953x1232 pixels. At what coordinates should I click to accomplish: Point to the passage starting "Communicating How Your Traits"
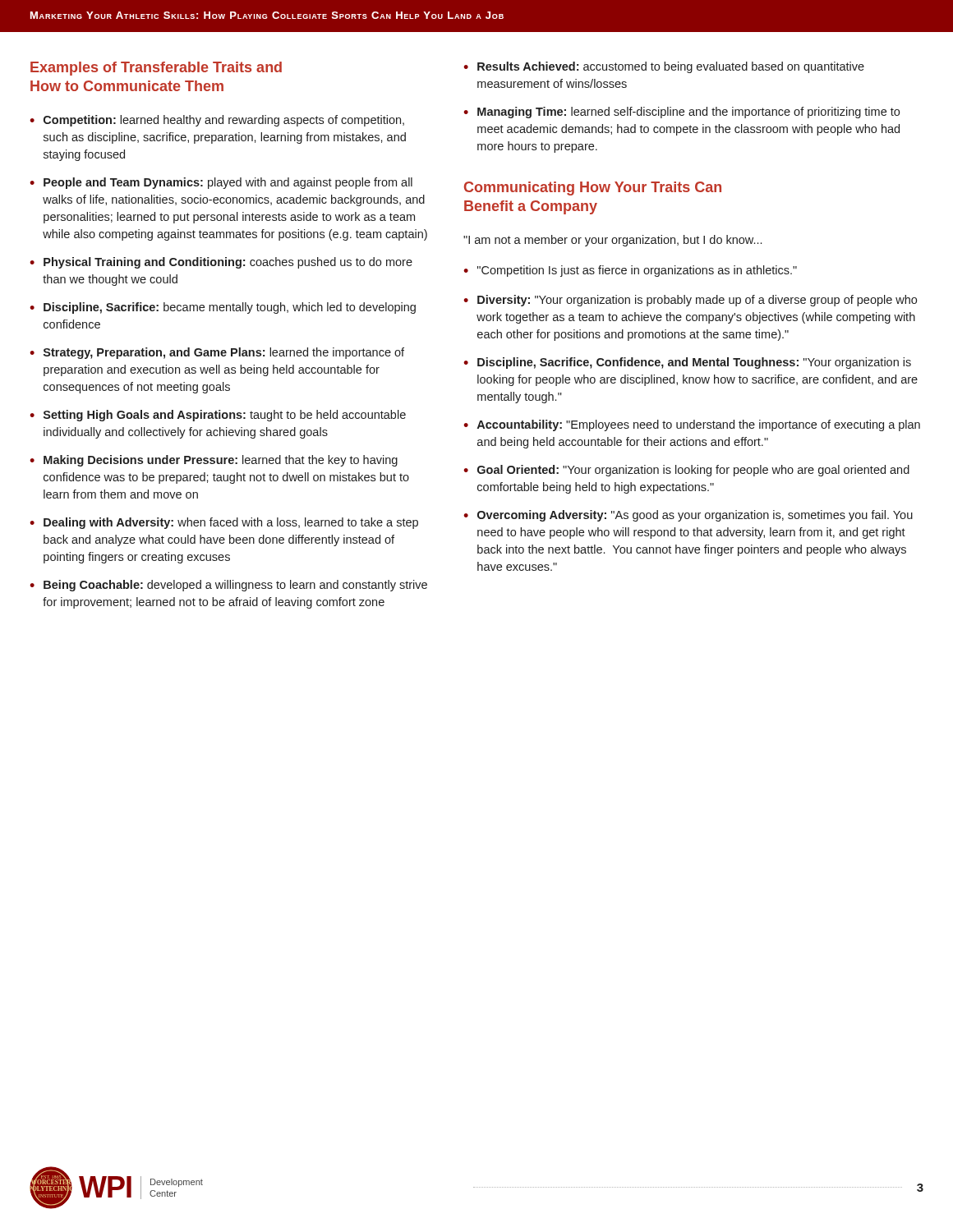pos(593,197)
